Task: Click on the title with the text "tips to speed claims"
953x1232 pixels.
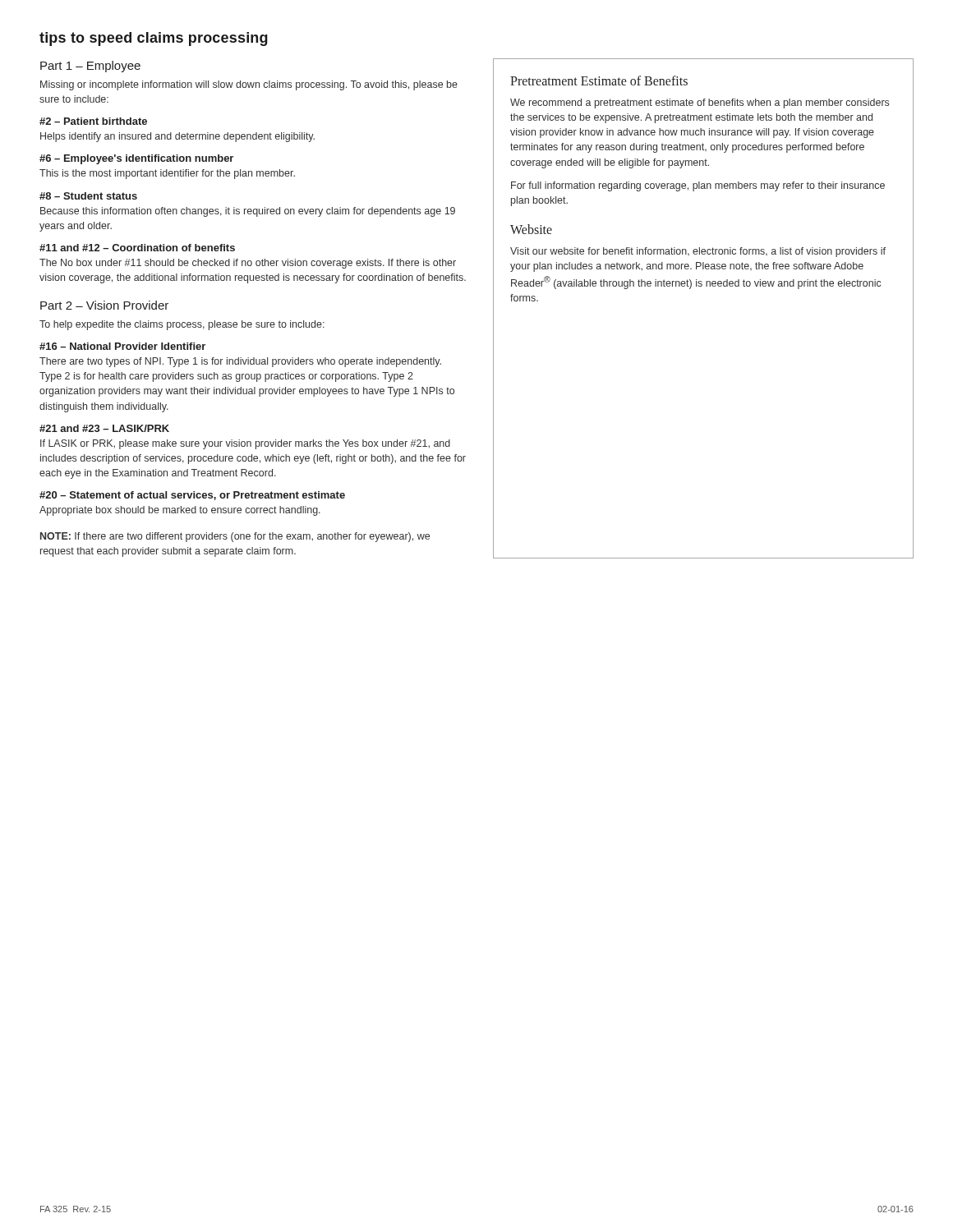Action: tap(154, 38)
